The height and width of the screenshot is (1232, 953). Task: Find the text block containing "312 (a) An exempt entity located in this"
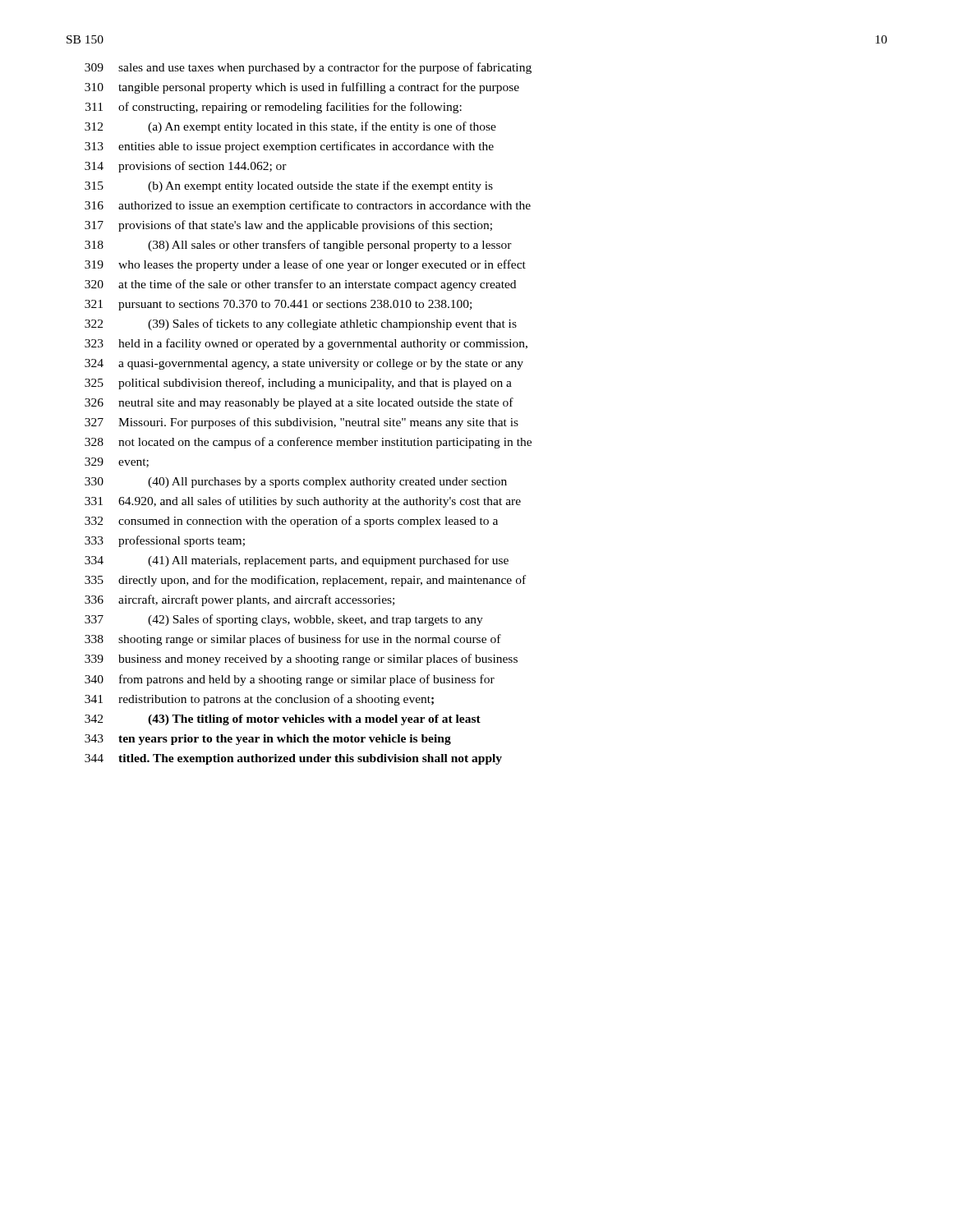[476, 146]
